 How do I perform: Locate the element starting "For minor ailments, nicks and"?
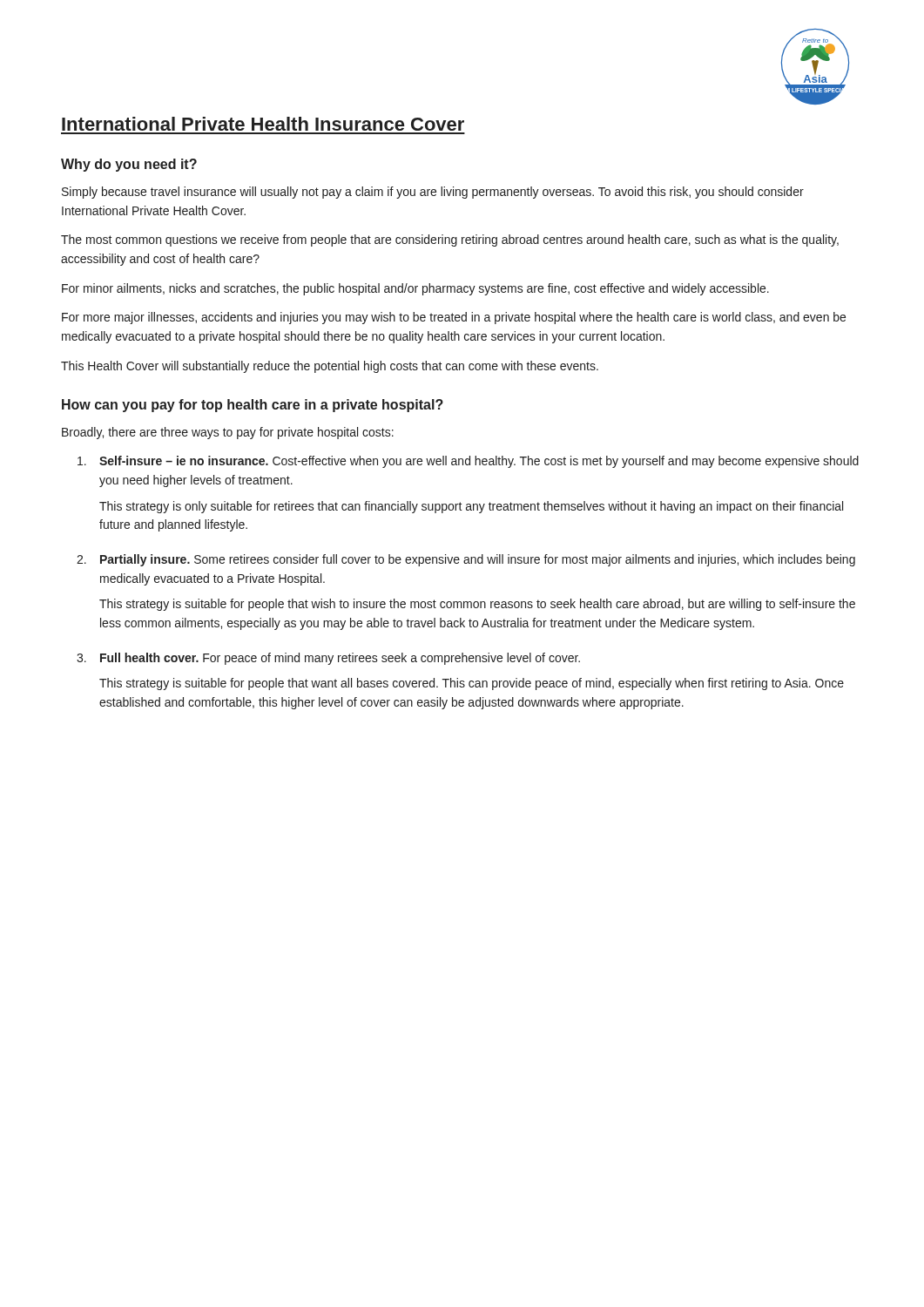pyautogui.click(x=415, y=288)
